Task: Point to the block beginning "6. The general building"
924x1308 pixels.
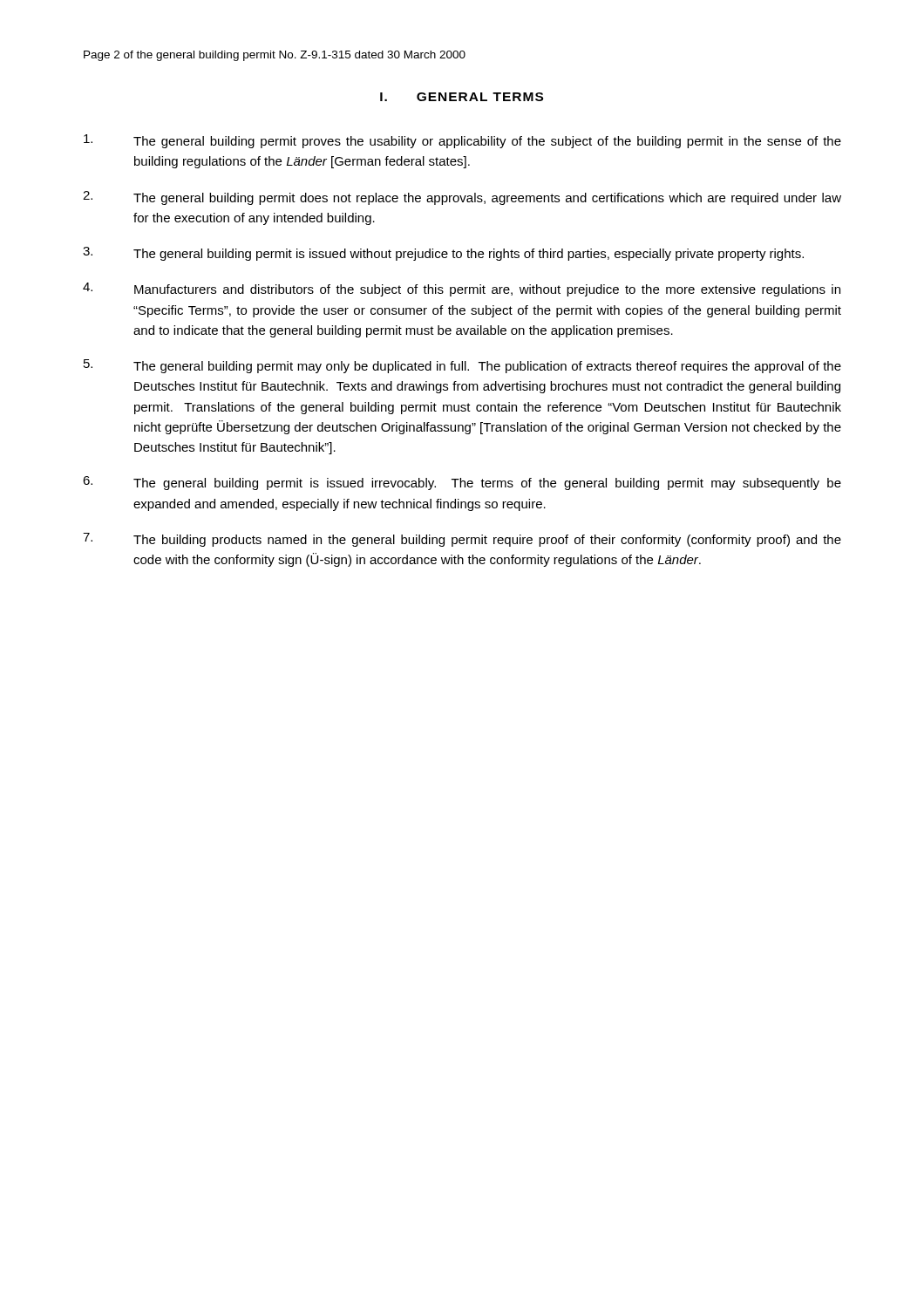Action: point(462,493)
